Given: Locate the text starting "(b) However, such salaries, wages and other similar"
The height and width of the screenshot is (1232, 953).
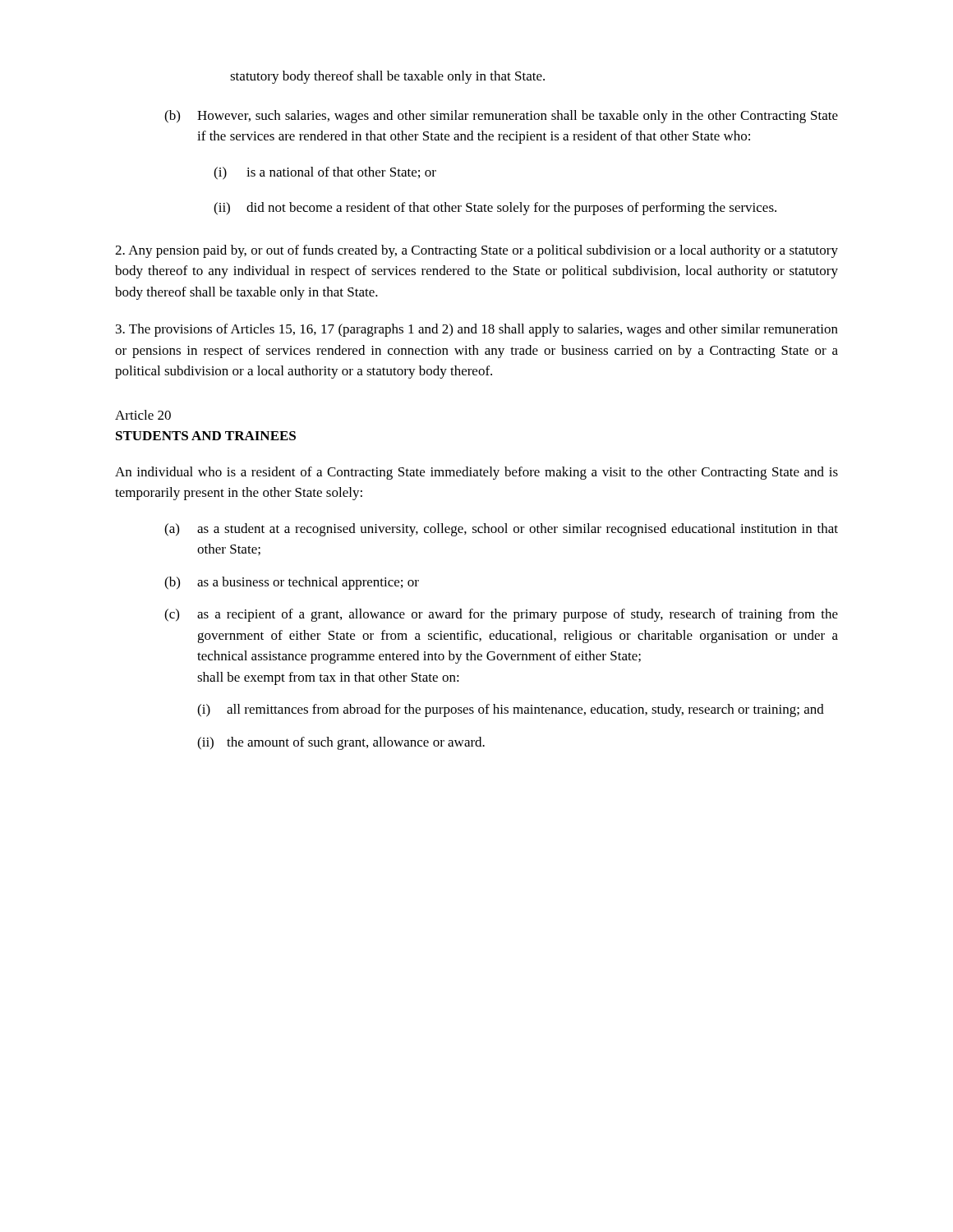Looking at the screenshot, I should click(501, 126).
